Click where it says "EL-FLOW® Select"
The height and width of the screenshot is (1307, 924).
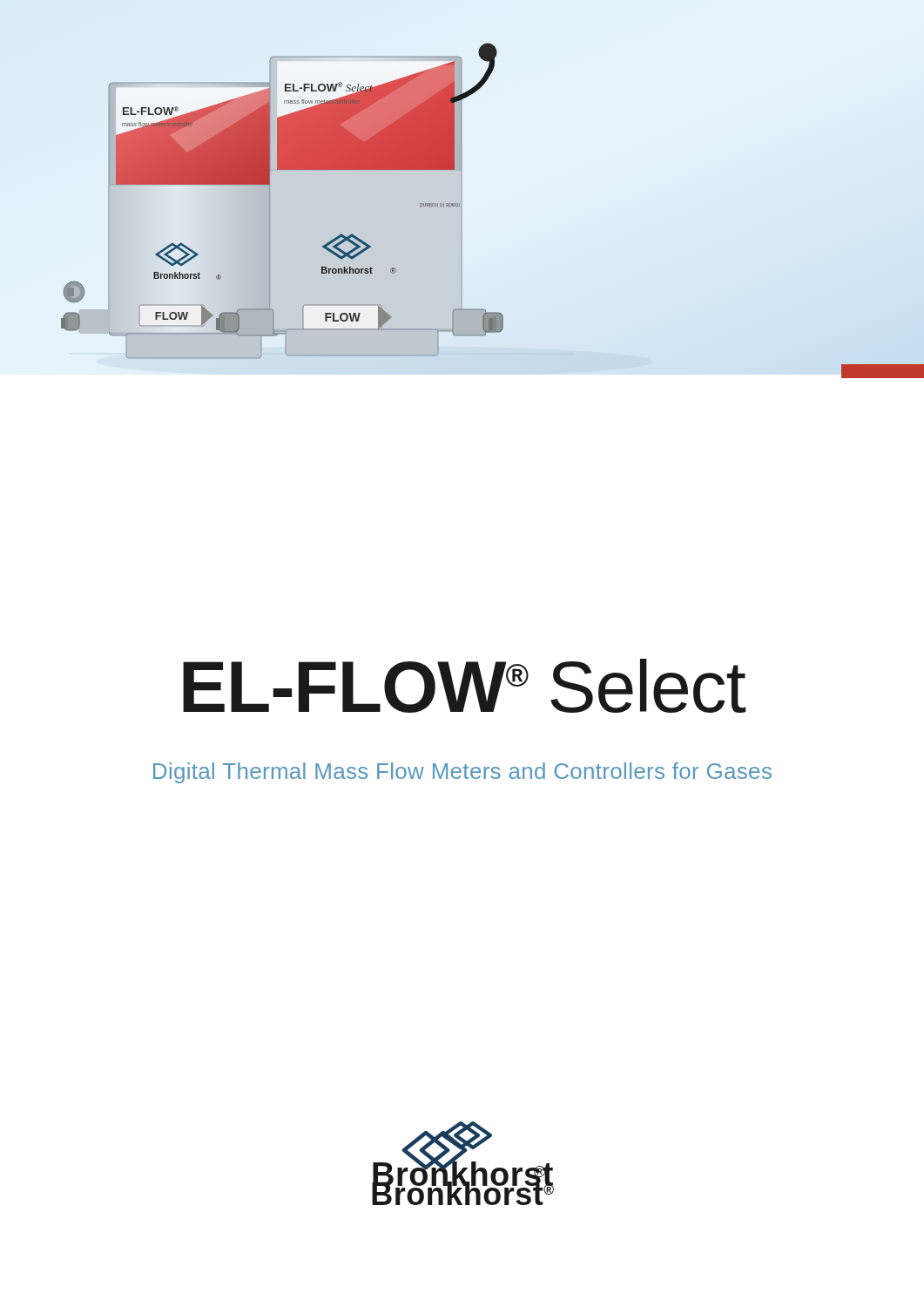(x=462, y=687)
